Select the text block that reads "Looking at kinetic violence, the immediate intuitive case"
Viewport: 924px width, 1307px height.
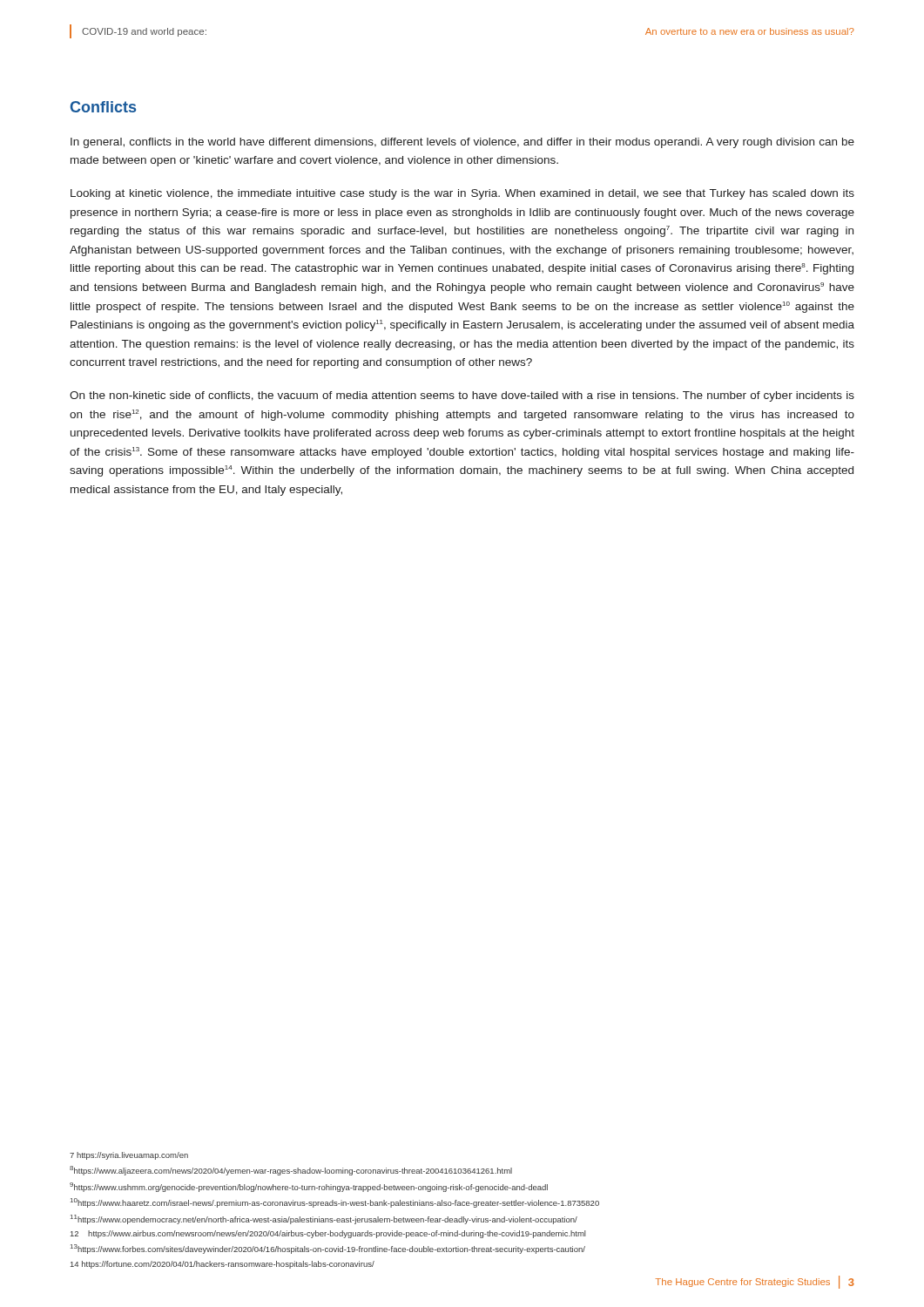[x=462, y=278]
